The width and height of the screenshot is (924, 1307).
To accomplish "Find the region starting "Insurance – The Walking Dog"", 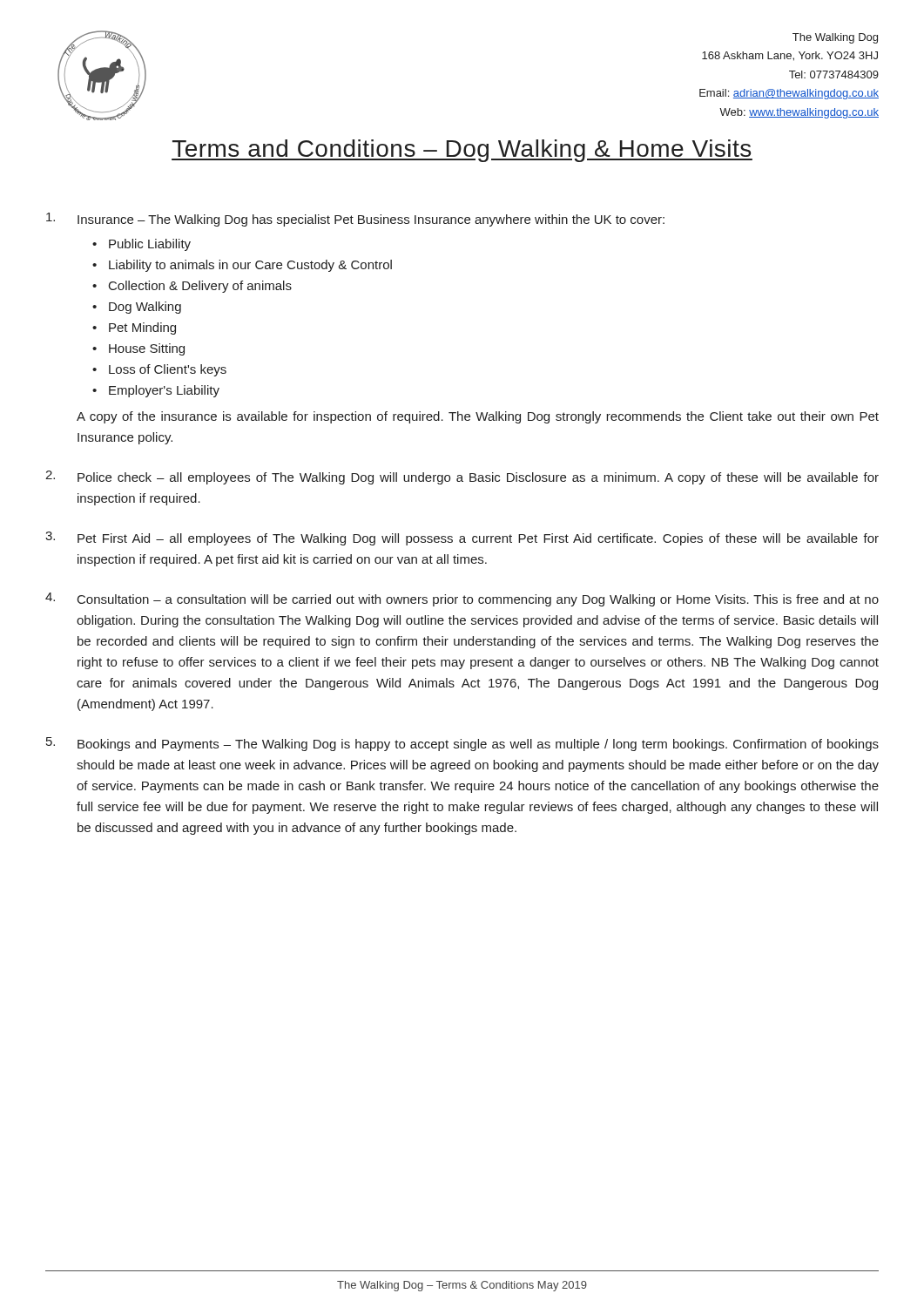I will click(x=355, y=220).
